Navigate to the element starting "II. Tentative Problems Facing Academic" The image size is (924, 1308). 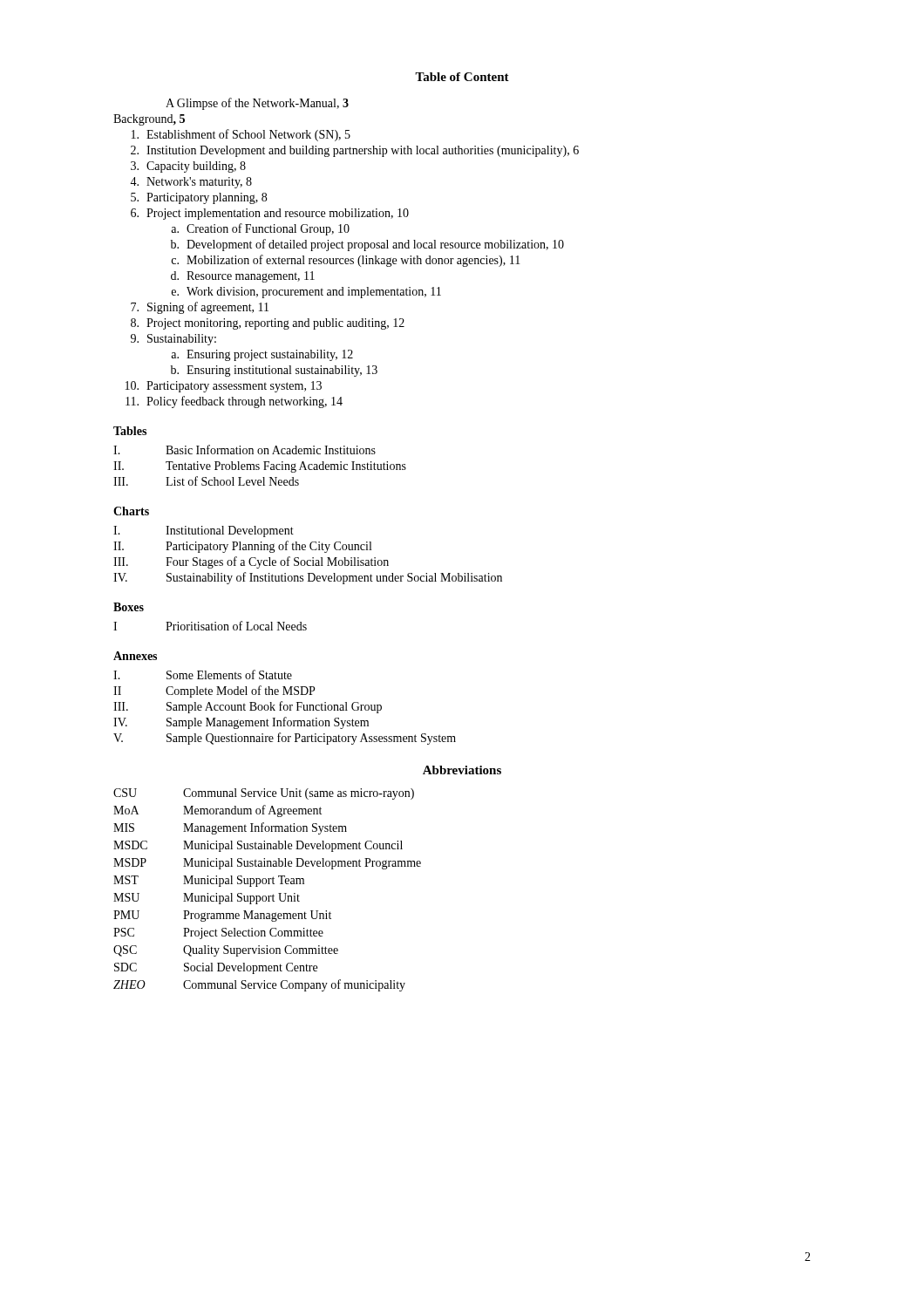(x=260, y=466)
